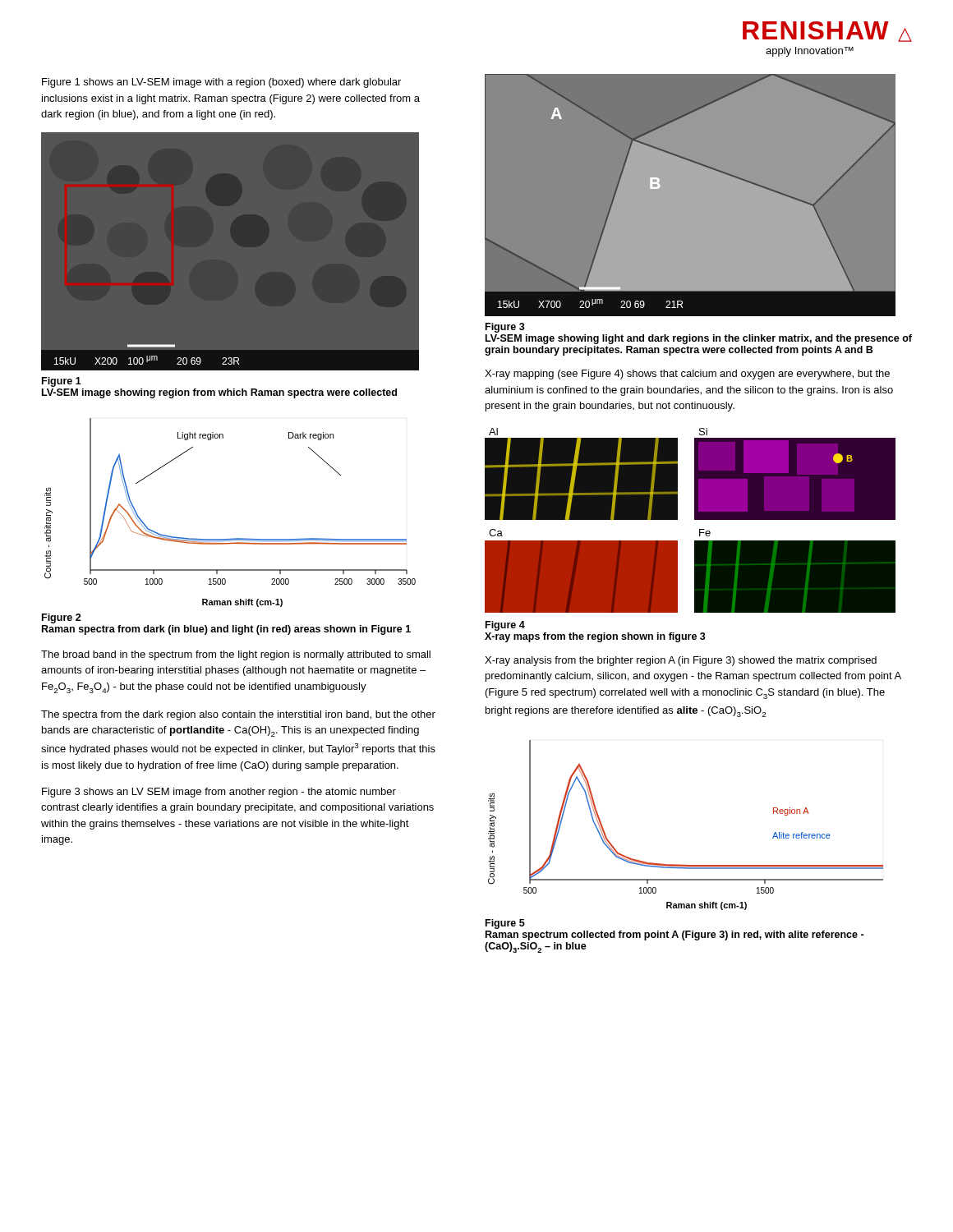Locate the caption that says "Figure 4 X-ray maps from the"

point(595,630)
